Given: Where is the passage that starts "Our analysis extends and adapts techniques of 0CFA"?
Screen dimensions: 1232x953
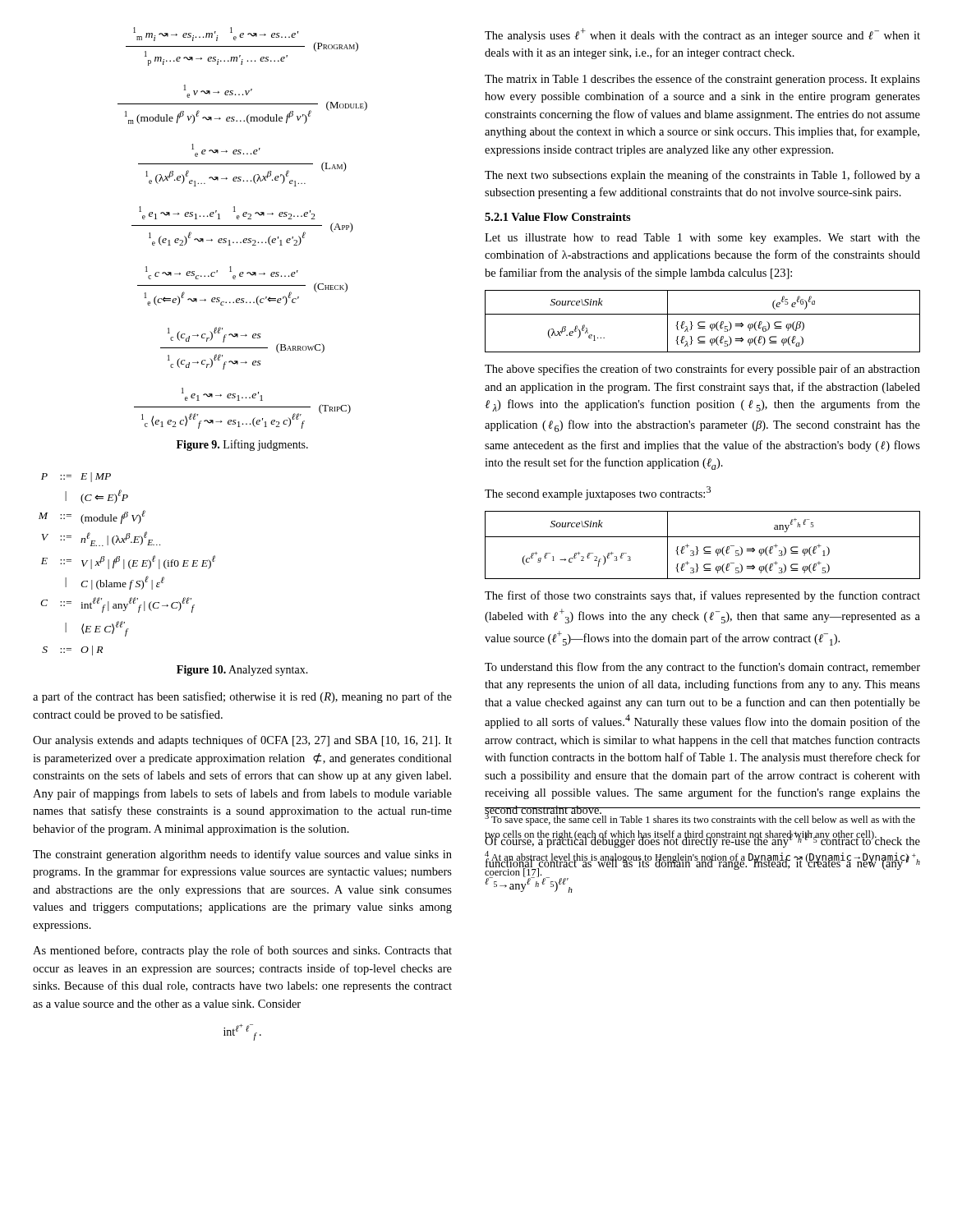Looking at the screenshot, I should click(242, 784).
